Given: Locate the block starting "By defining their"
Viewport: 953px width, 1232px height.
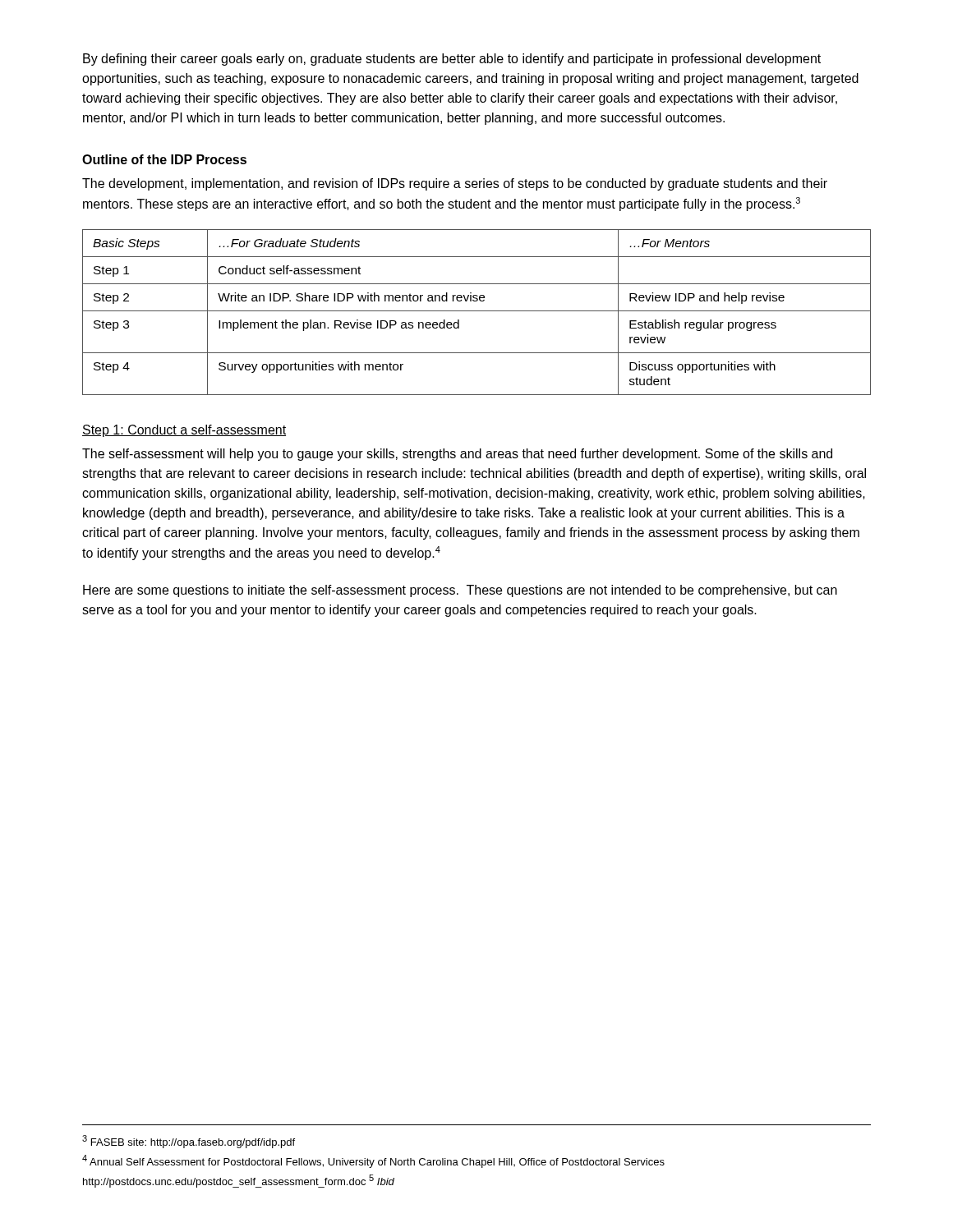Looking at the screenshot, I should (x=471, y=88).
